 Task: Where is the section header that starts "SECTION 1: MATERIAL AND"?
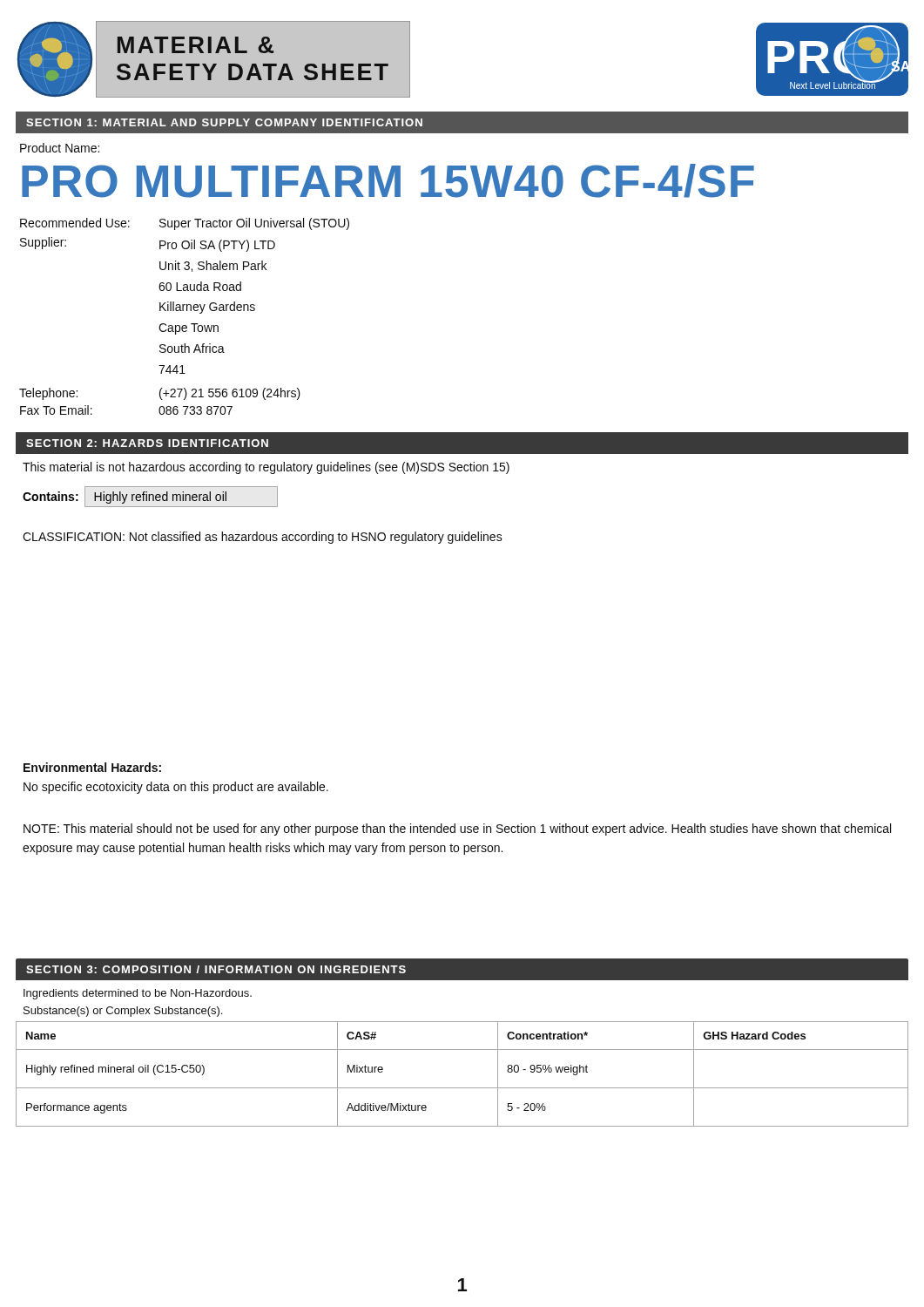coord(462,122)
